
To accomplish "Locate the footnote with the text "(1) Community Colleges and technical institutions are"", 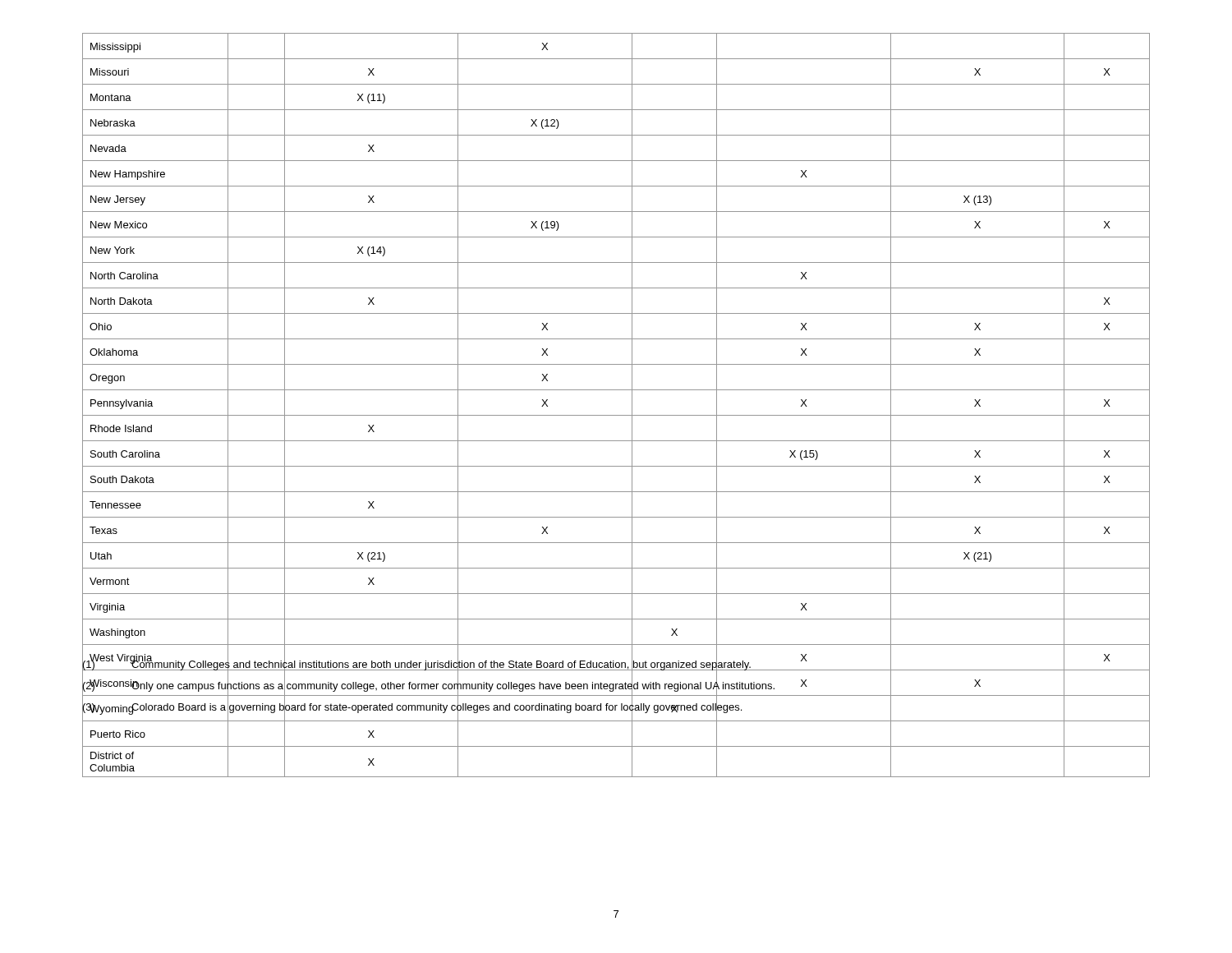I will coord(417,665).
